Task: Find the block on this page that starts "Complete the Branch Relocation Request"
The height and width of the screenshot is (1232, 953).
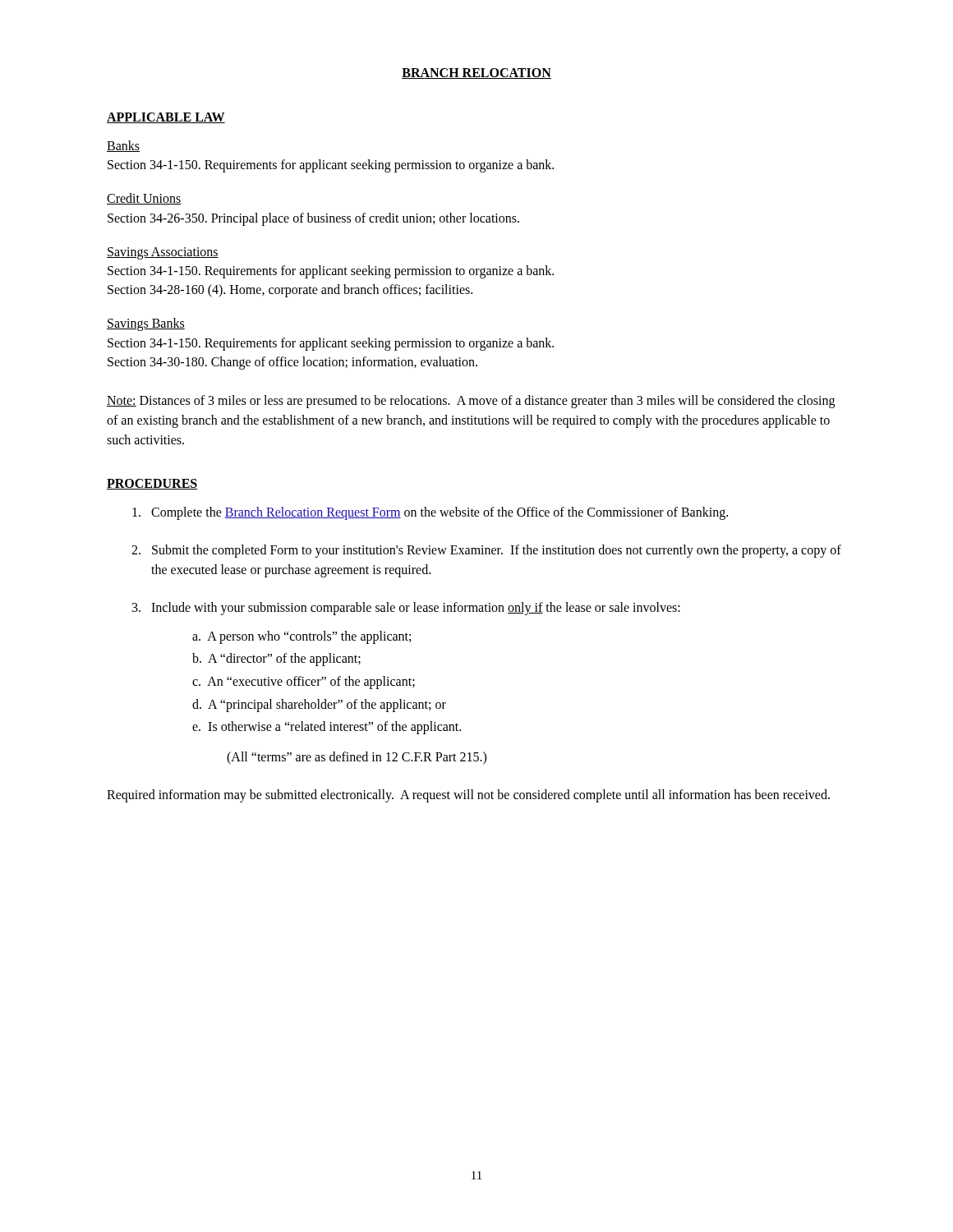Action: pos(476,512)
